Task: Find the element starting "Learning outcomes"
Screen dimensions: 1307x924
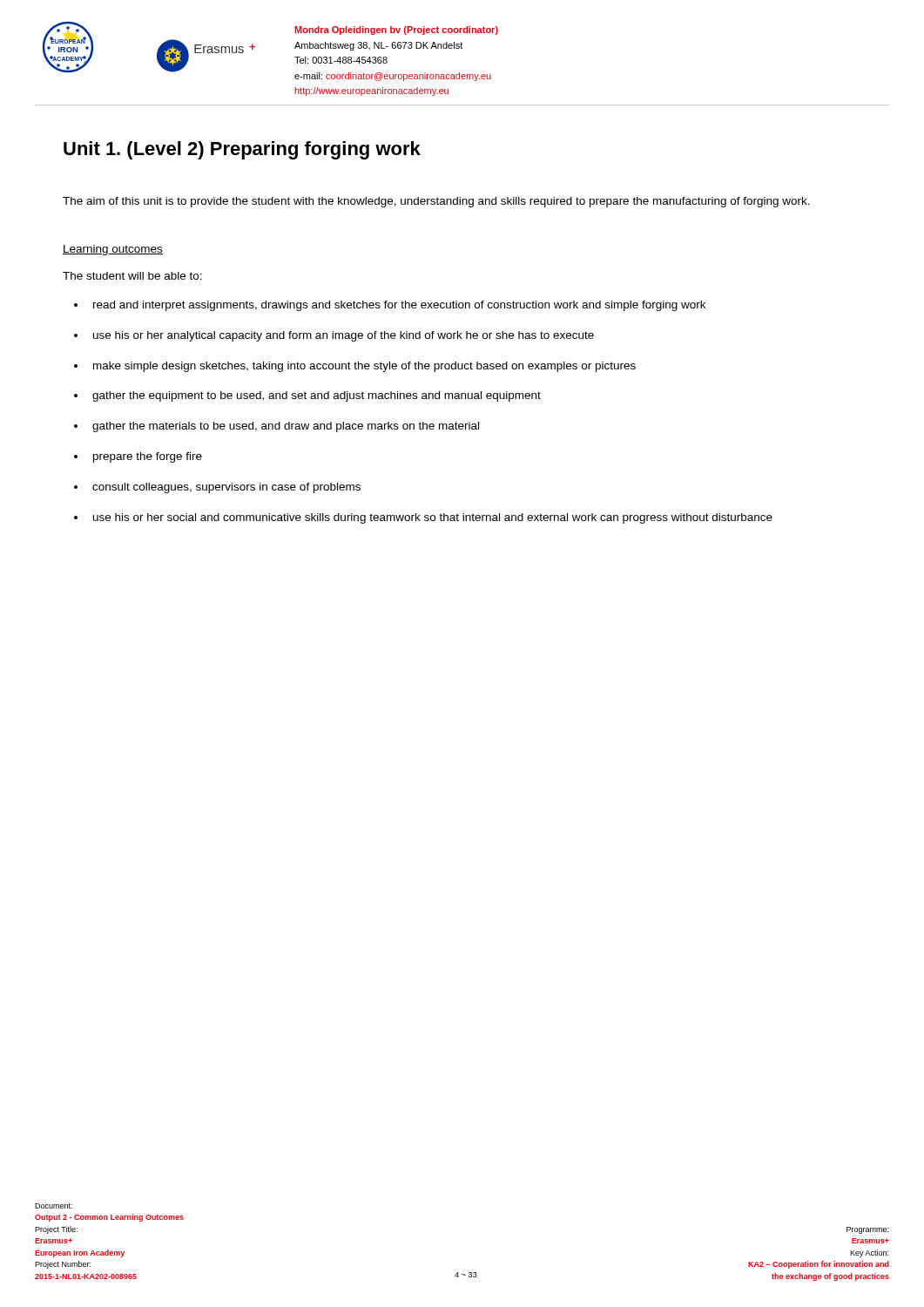Action: click(113, 248)
